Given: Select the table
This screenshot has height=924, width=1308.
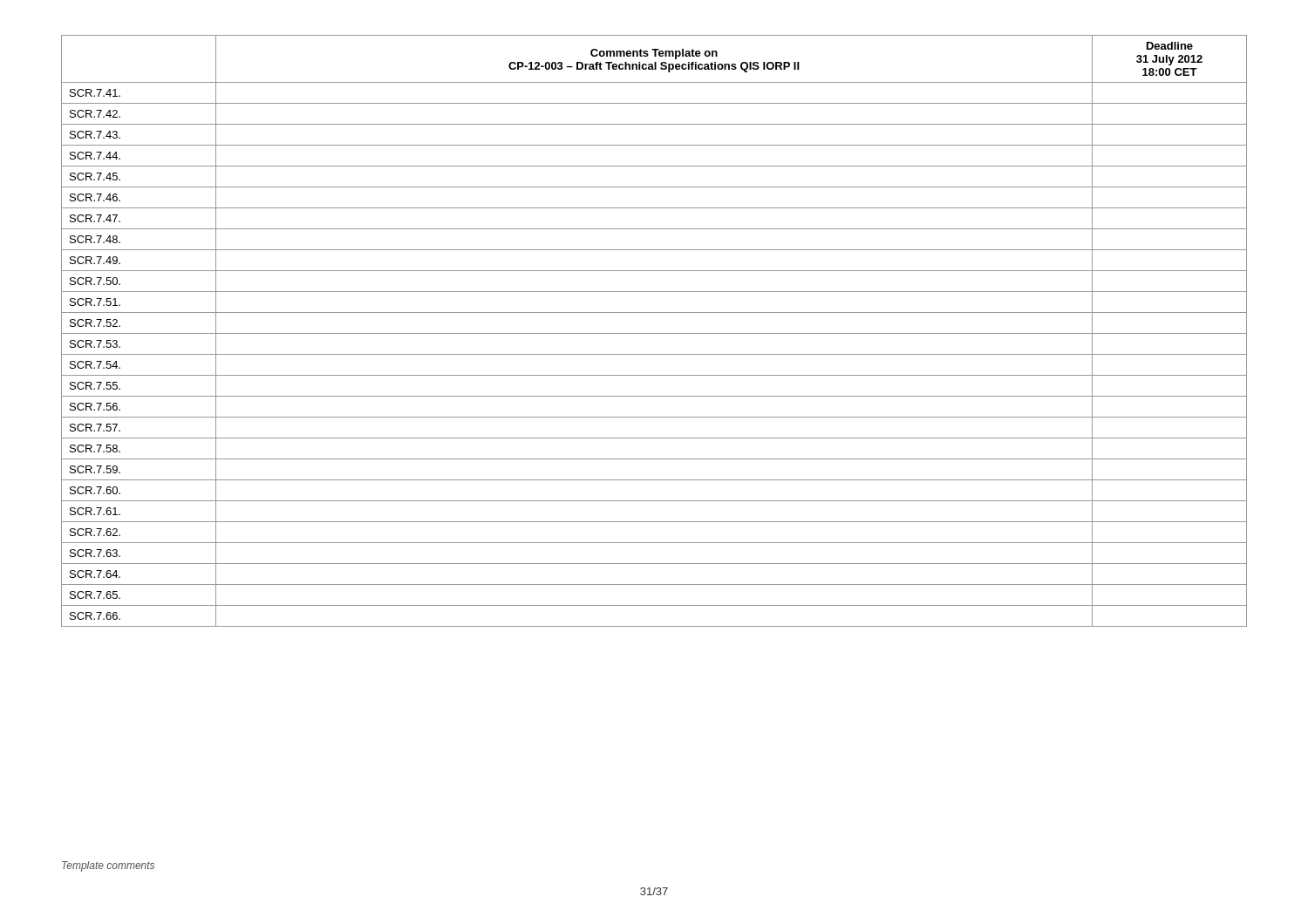Looking at the screenshot, I should point(654,331).
